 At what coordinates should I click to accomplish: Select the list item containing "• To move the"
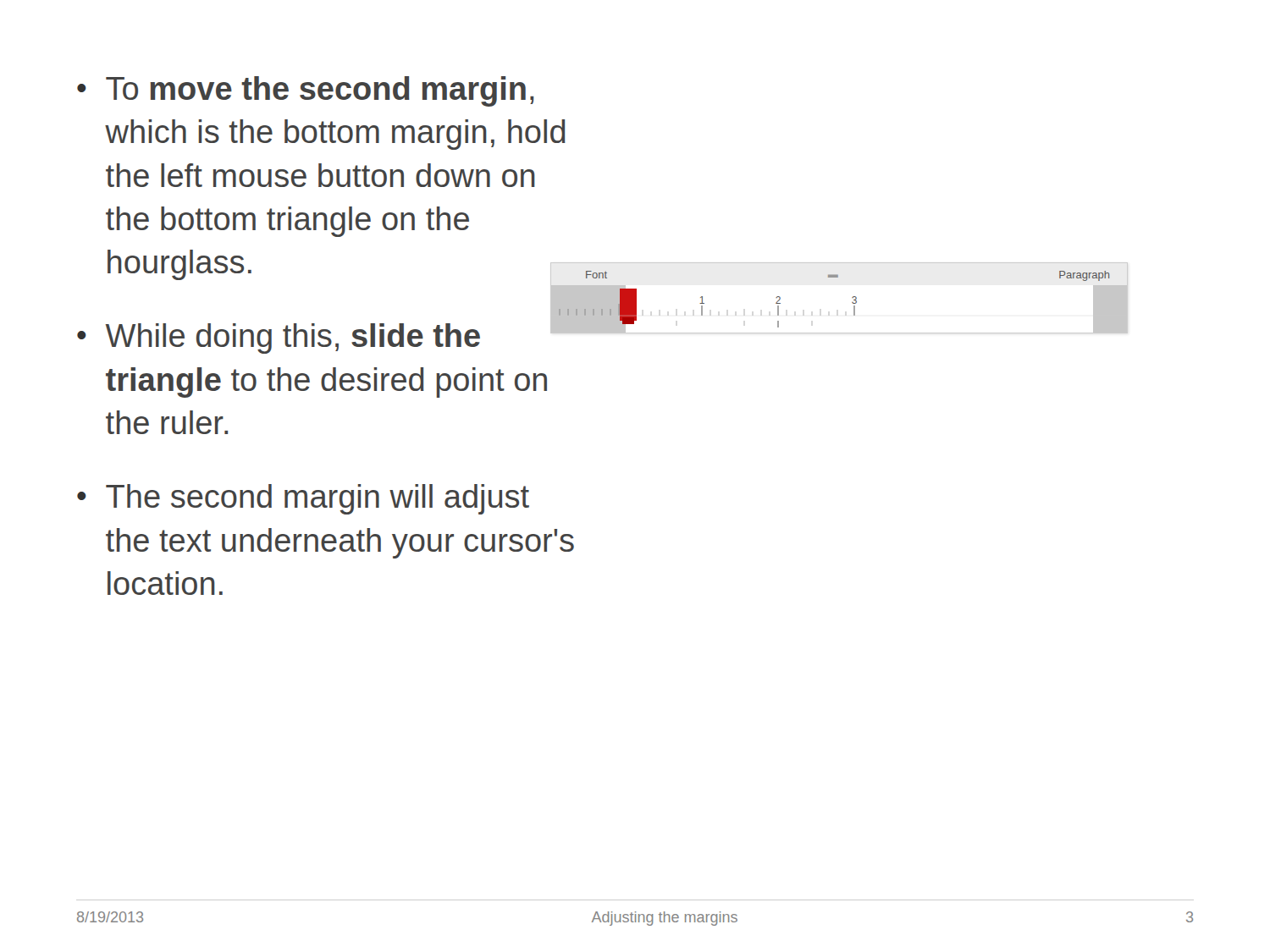pyautogui.click(x=328, y=176)
